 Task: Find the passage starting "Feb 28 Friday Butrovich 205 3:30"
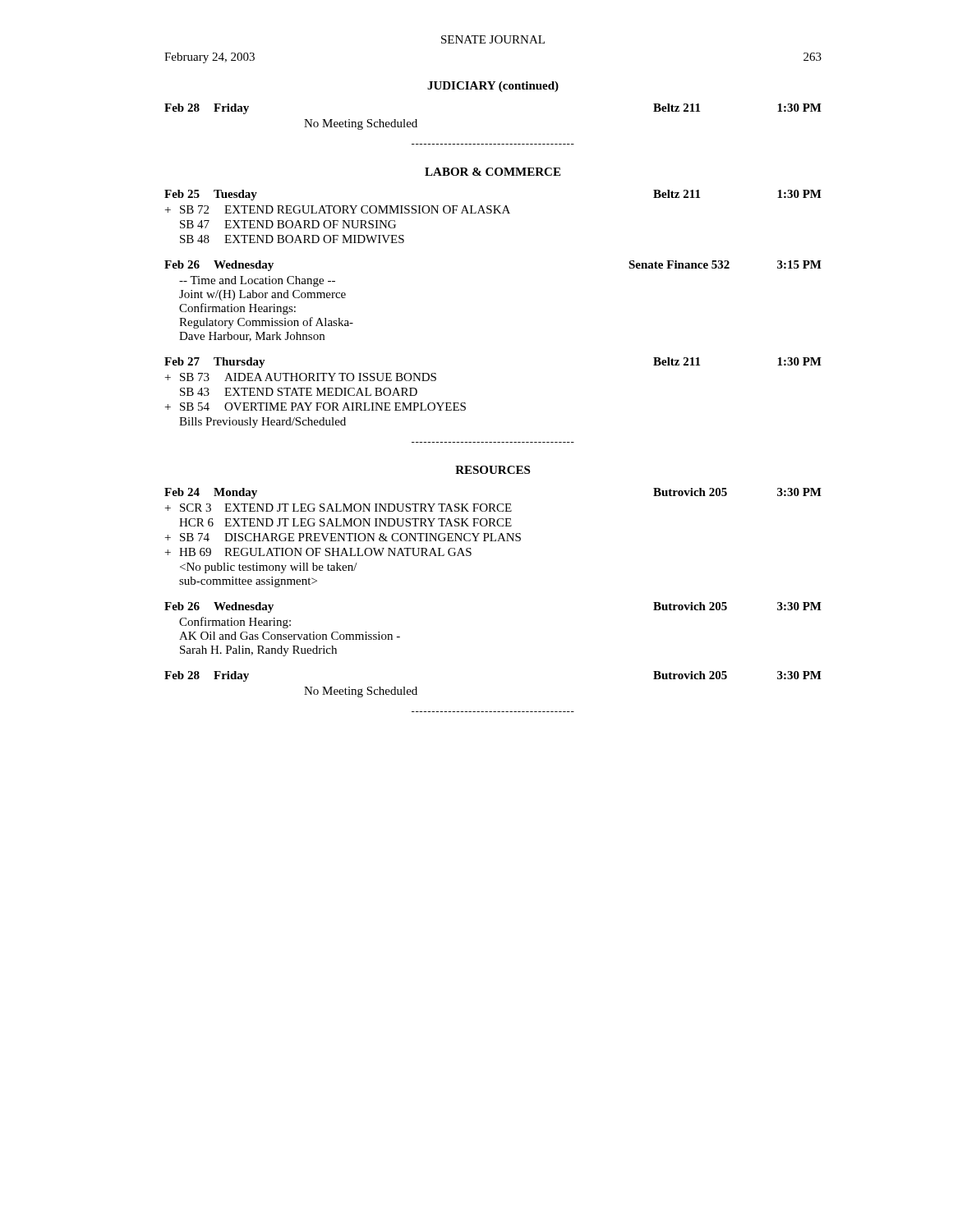click(x=174, y=676)
